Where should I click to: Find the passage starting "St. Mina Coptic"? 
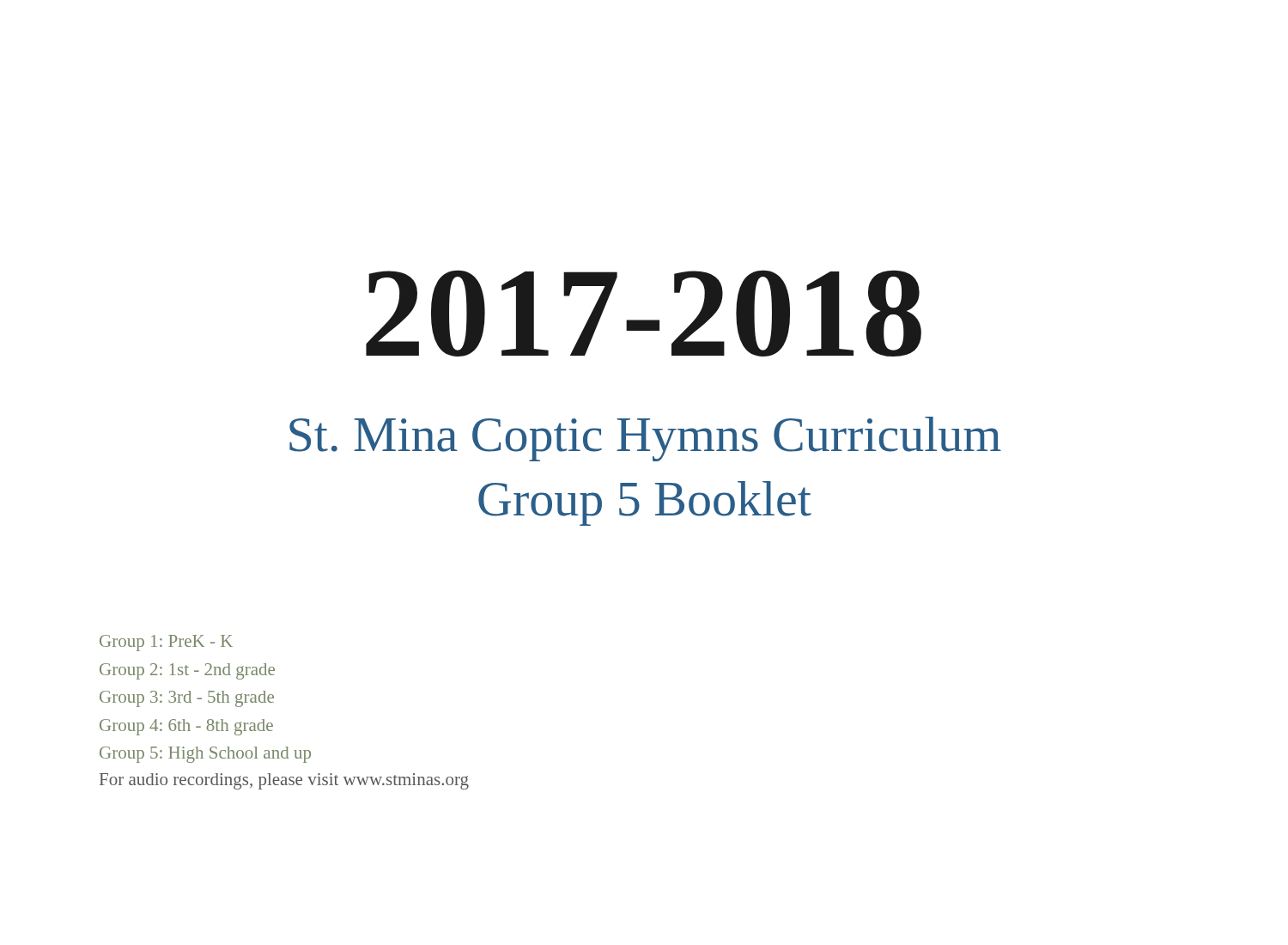click(x=644, y=467)
